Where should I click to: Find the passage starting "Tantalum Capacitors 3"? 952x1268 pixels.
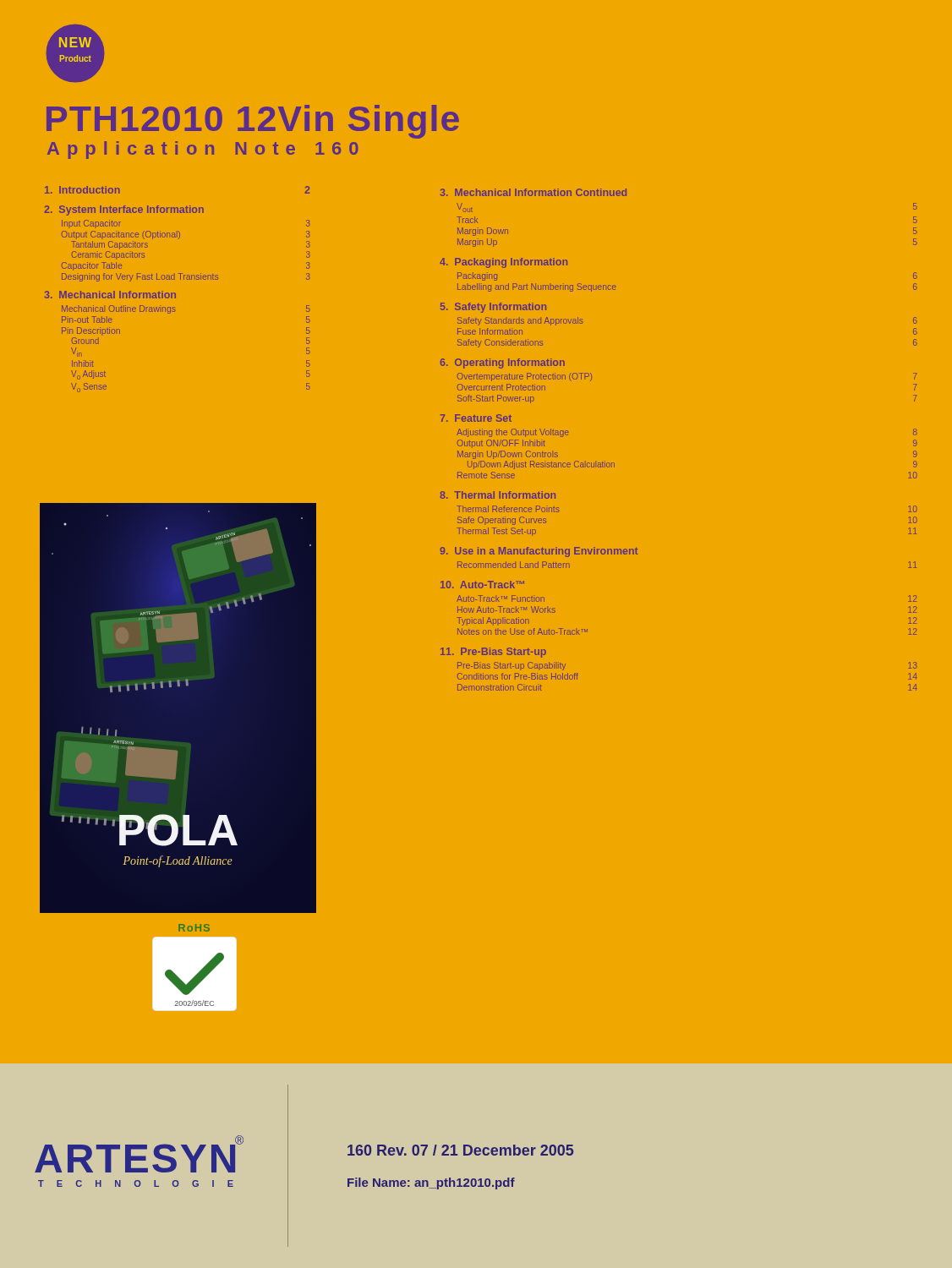click(x=109, y=246)
